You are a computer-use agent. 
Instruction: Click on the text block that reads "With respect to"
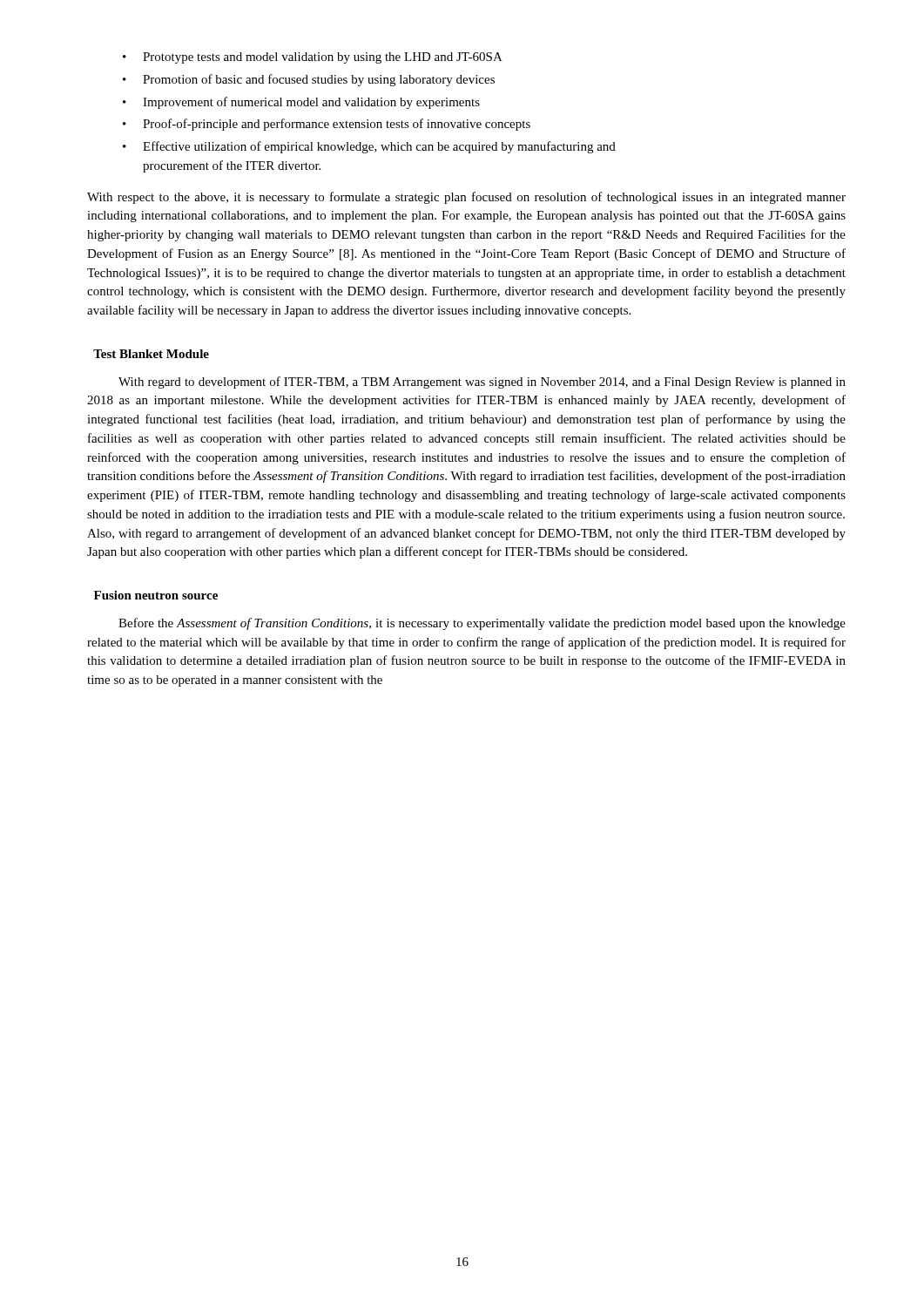point(466,253)
